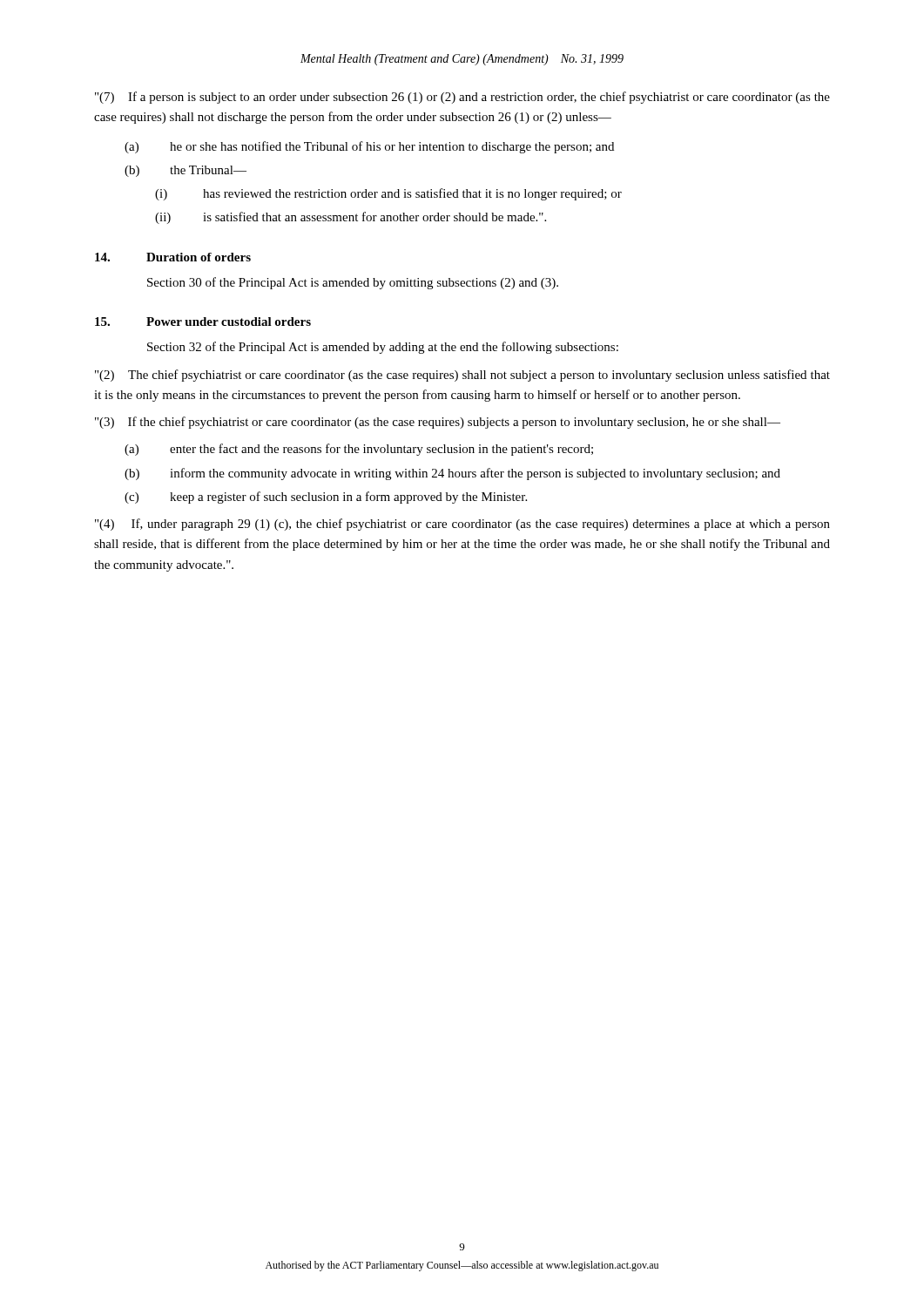Navigate to the region starting ""(2) The chief"
Screen dimensions: 1307x924
pos(462,384)
